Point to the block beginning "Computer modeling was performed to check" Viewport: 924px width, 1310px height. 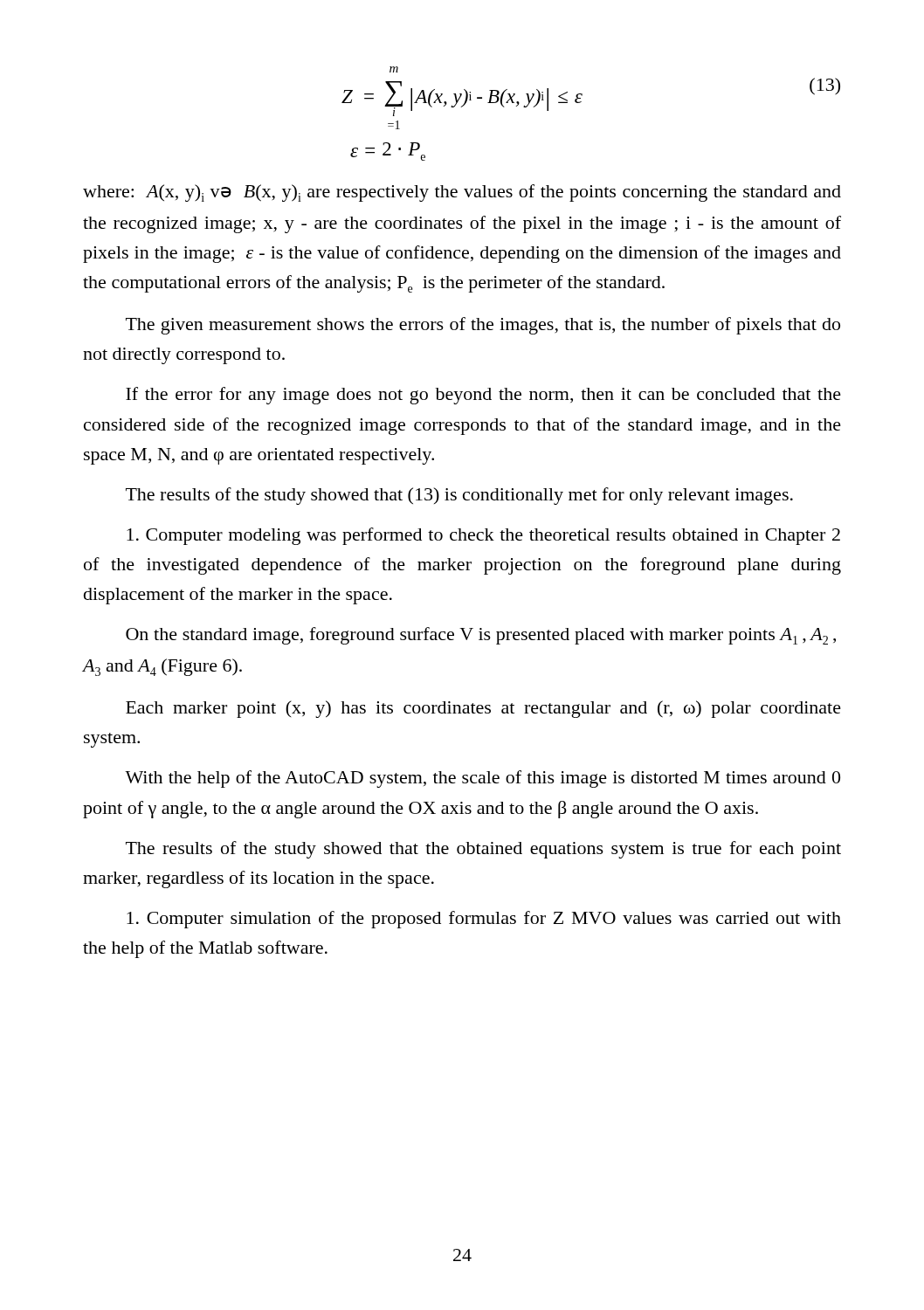coord(462,564)
